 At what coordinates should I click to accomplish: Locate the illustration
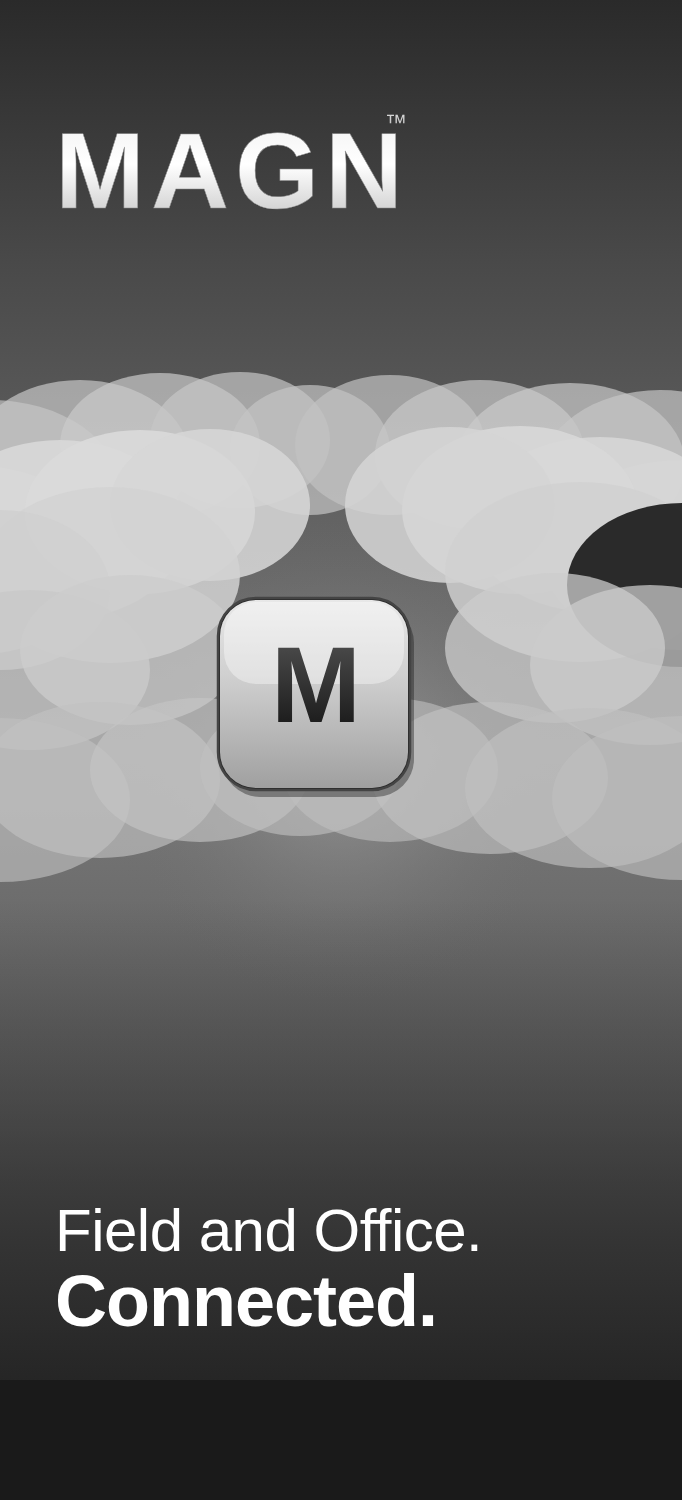click(x=341, y=750)
